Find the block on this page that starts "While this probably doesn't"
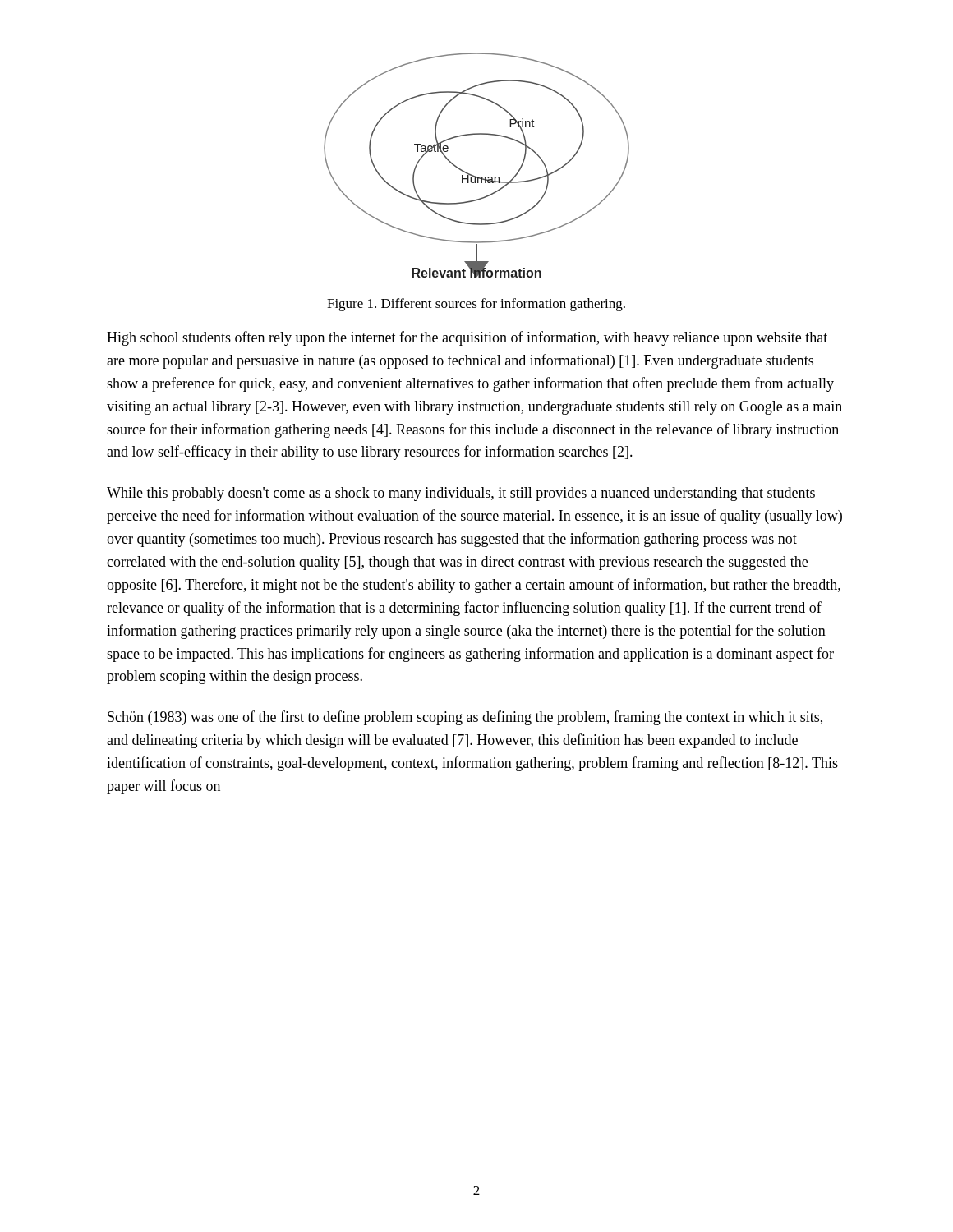 click(475, 585)
